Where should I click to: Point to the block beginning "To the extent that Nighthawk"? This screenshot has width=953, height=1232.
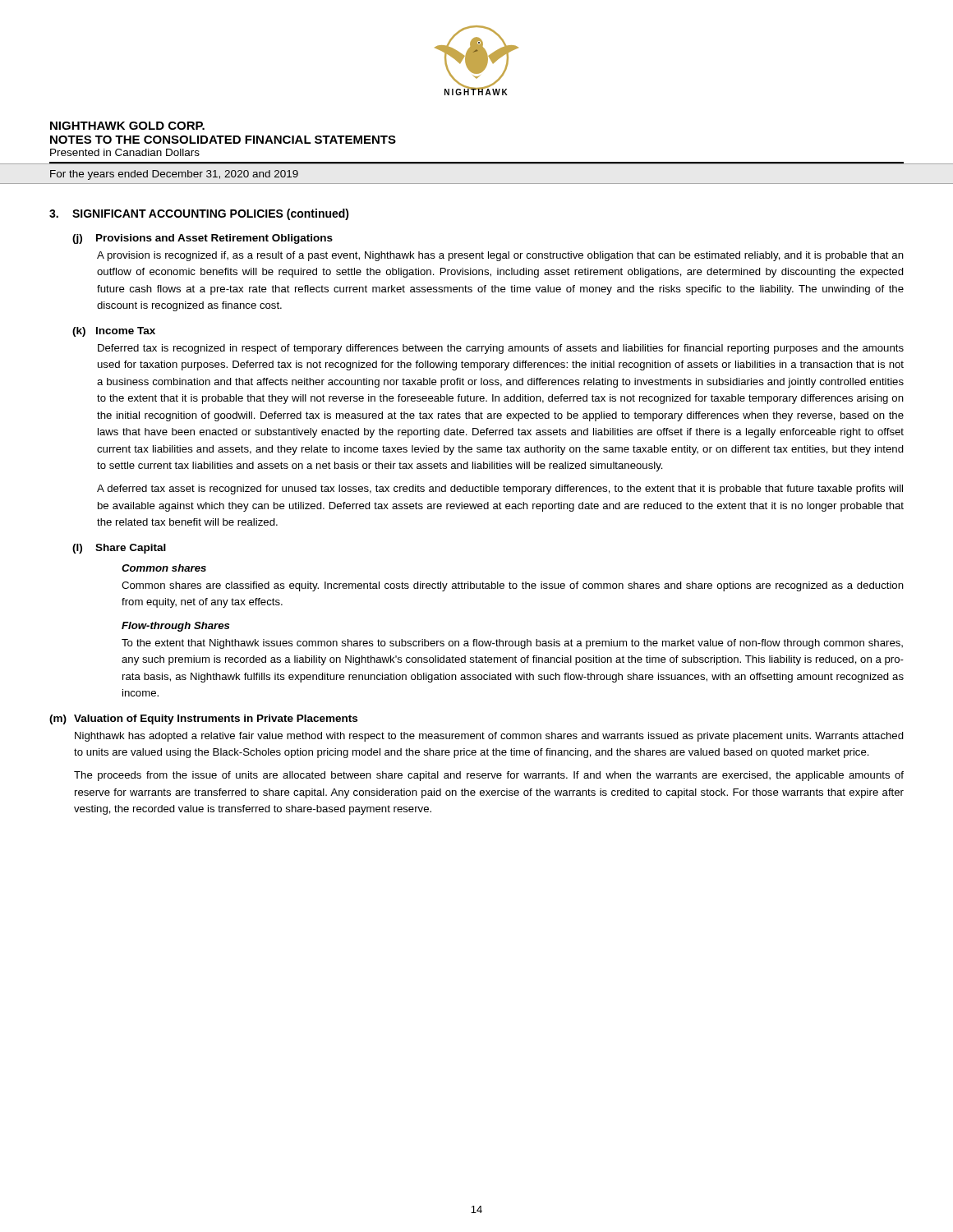pos(513,668)
